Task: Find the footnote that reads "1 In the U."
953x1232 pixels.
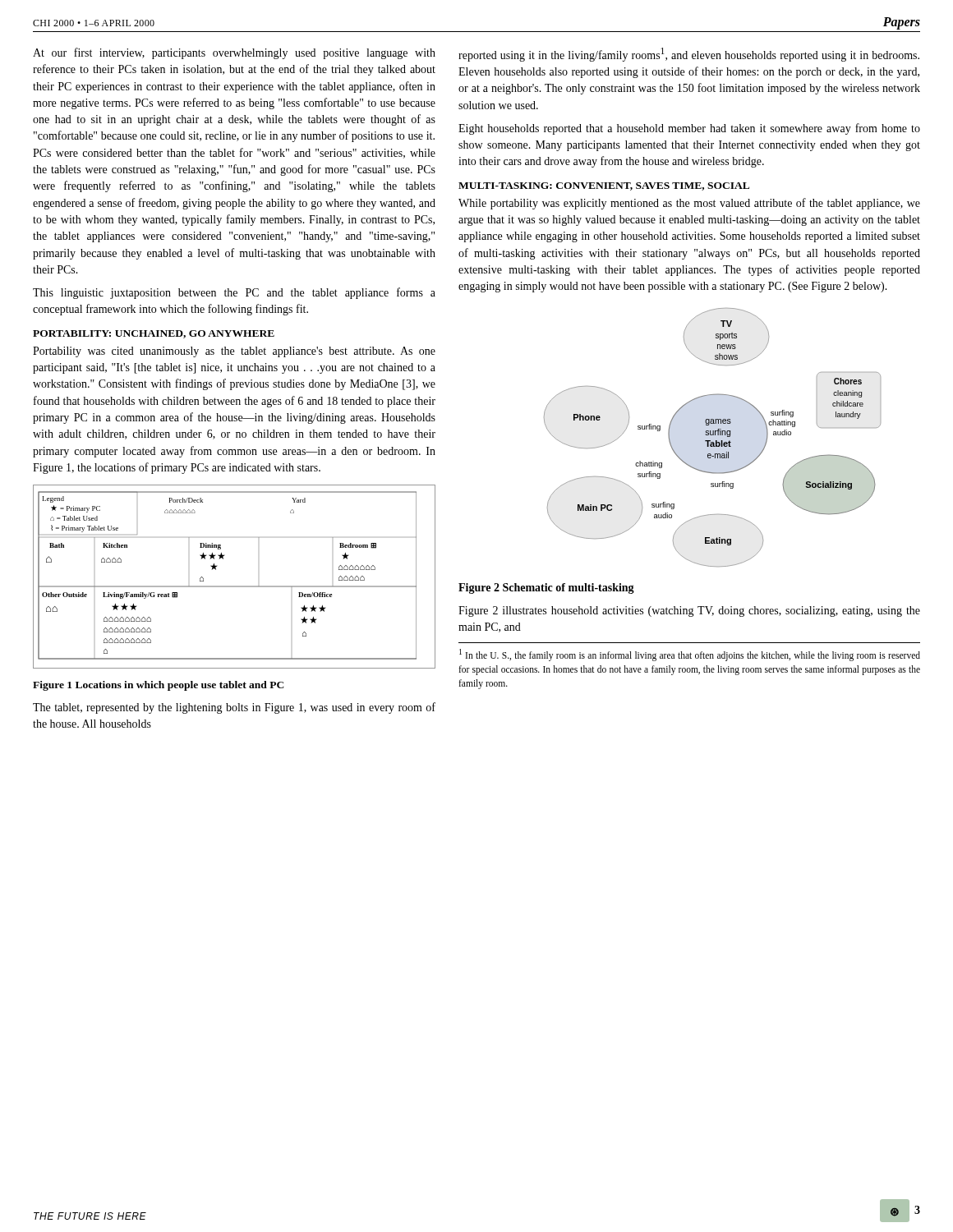Action: pos(689,668)
